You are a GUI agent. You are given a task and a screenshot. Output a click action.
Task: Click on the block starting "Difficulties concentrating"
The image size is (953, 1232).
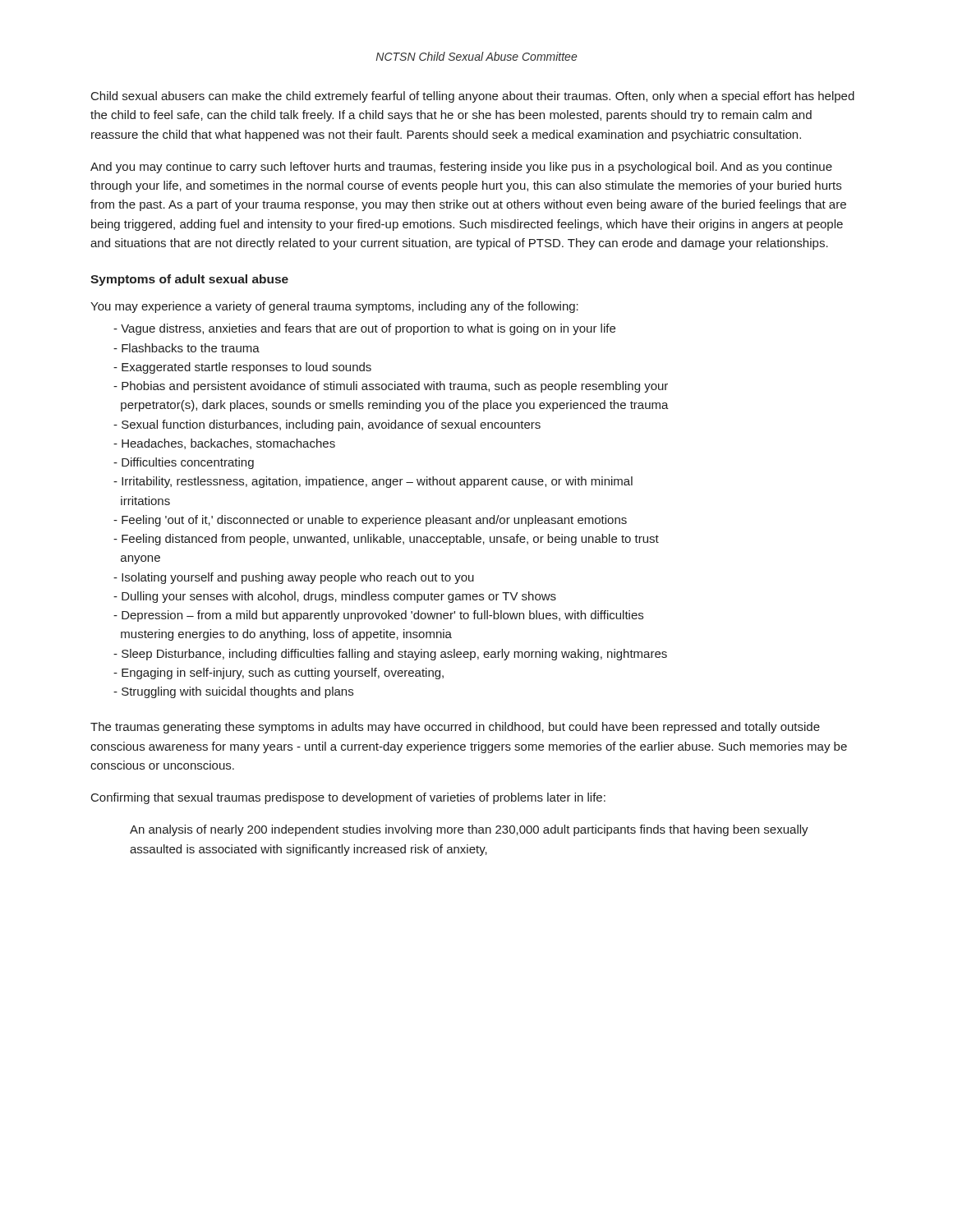184,462
